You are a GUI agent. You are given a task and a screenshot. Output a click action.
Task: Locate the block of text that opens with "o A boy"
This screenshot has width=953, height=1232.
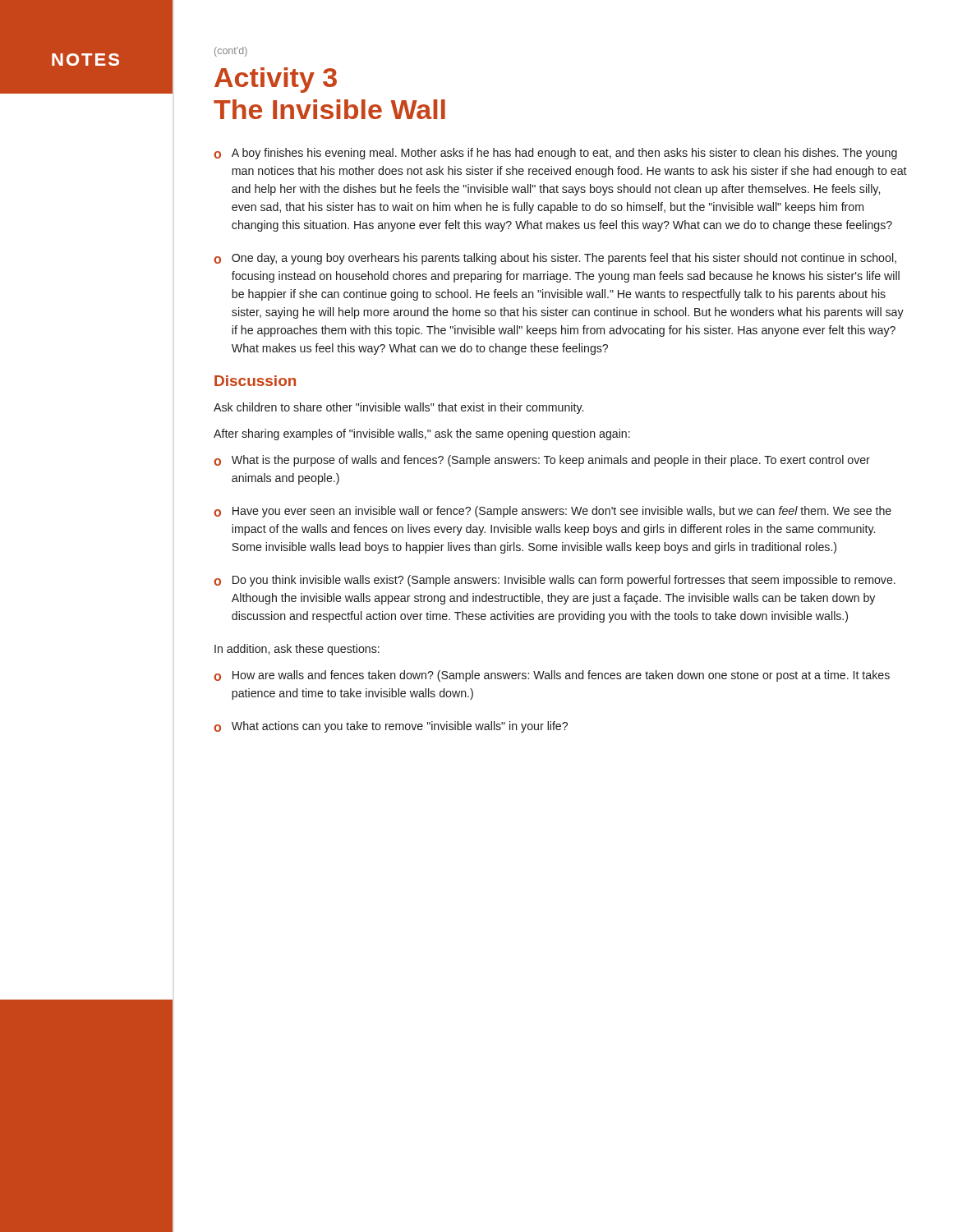(x=561, y=189)
